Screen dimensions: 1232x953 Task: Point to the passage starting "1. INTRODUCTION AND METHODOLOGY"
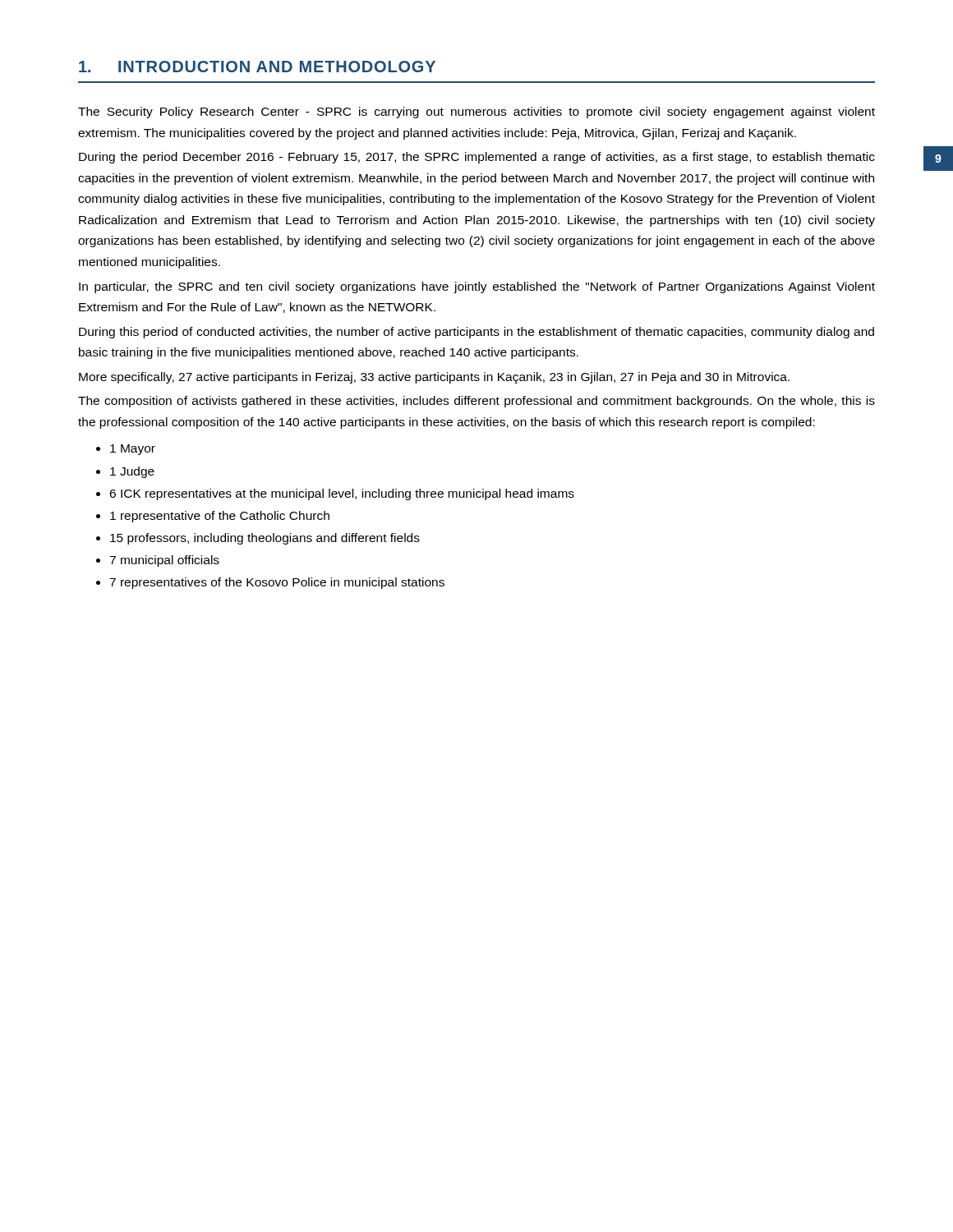point(257,67)
